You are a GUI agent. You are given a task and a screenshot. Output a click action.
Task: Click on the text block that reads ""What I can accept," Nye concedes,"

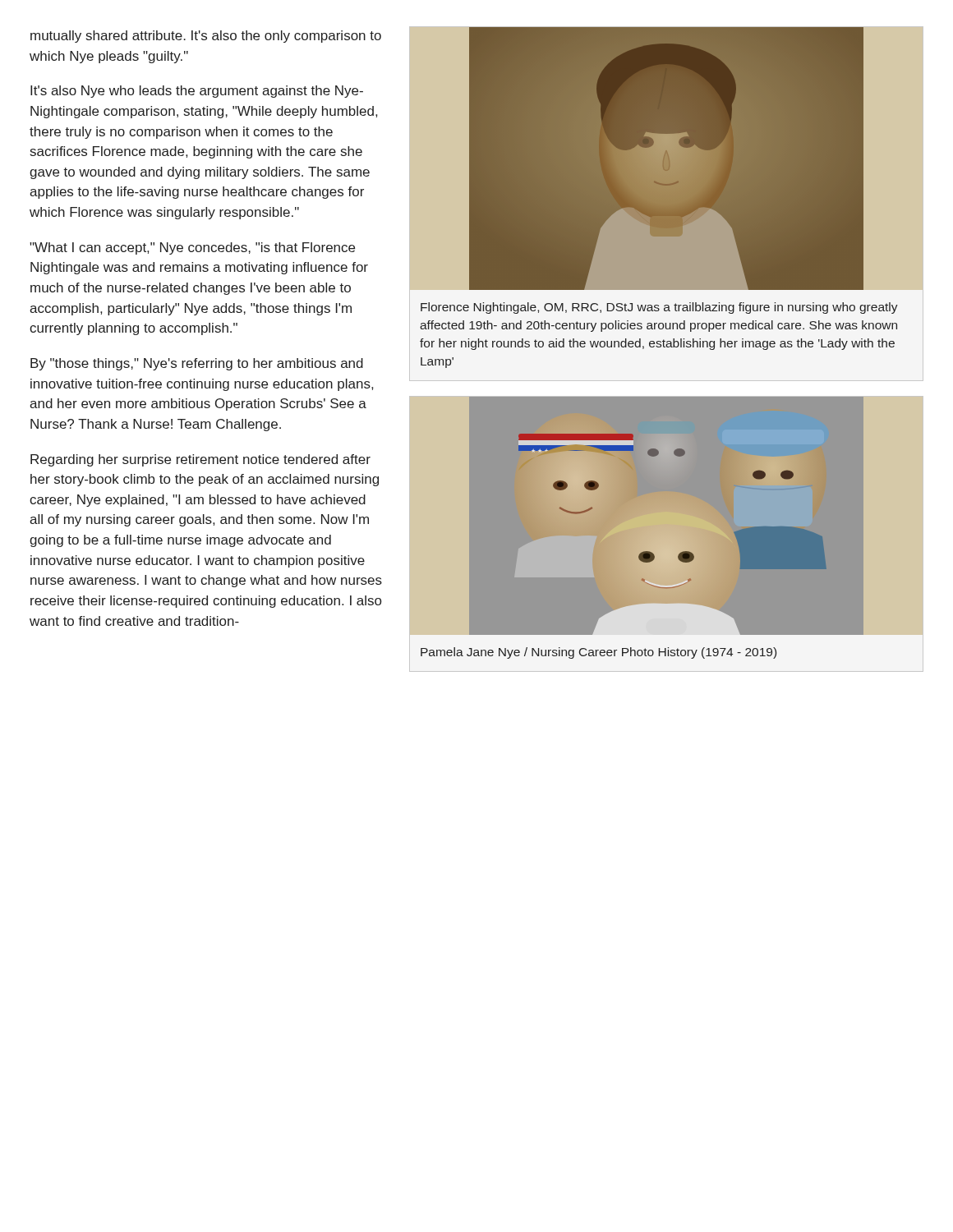tap(199, 288)
